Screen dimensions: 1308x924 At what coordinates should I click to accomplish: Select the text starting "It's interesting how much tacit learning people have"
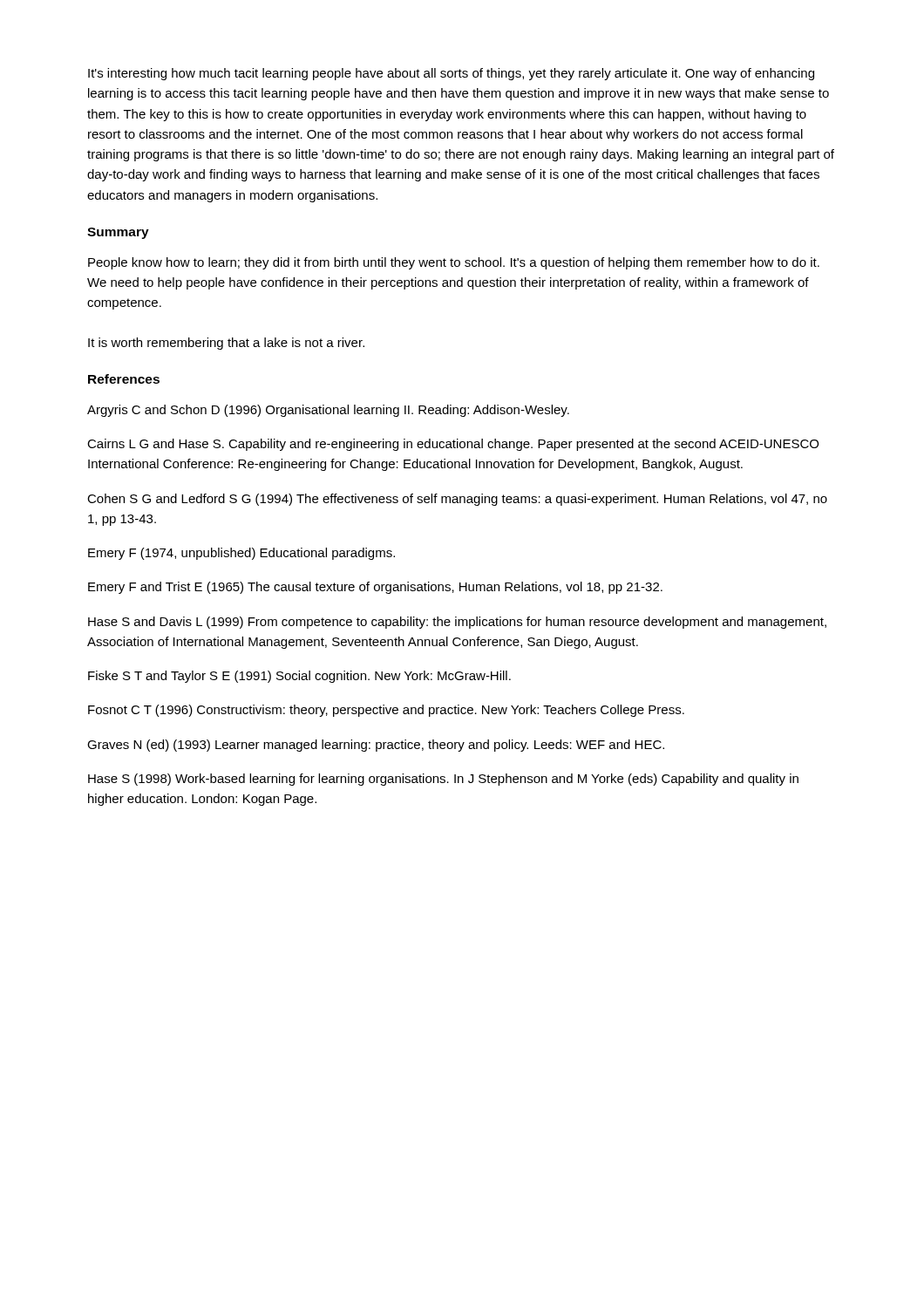461,134
